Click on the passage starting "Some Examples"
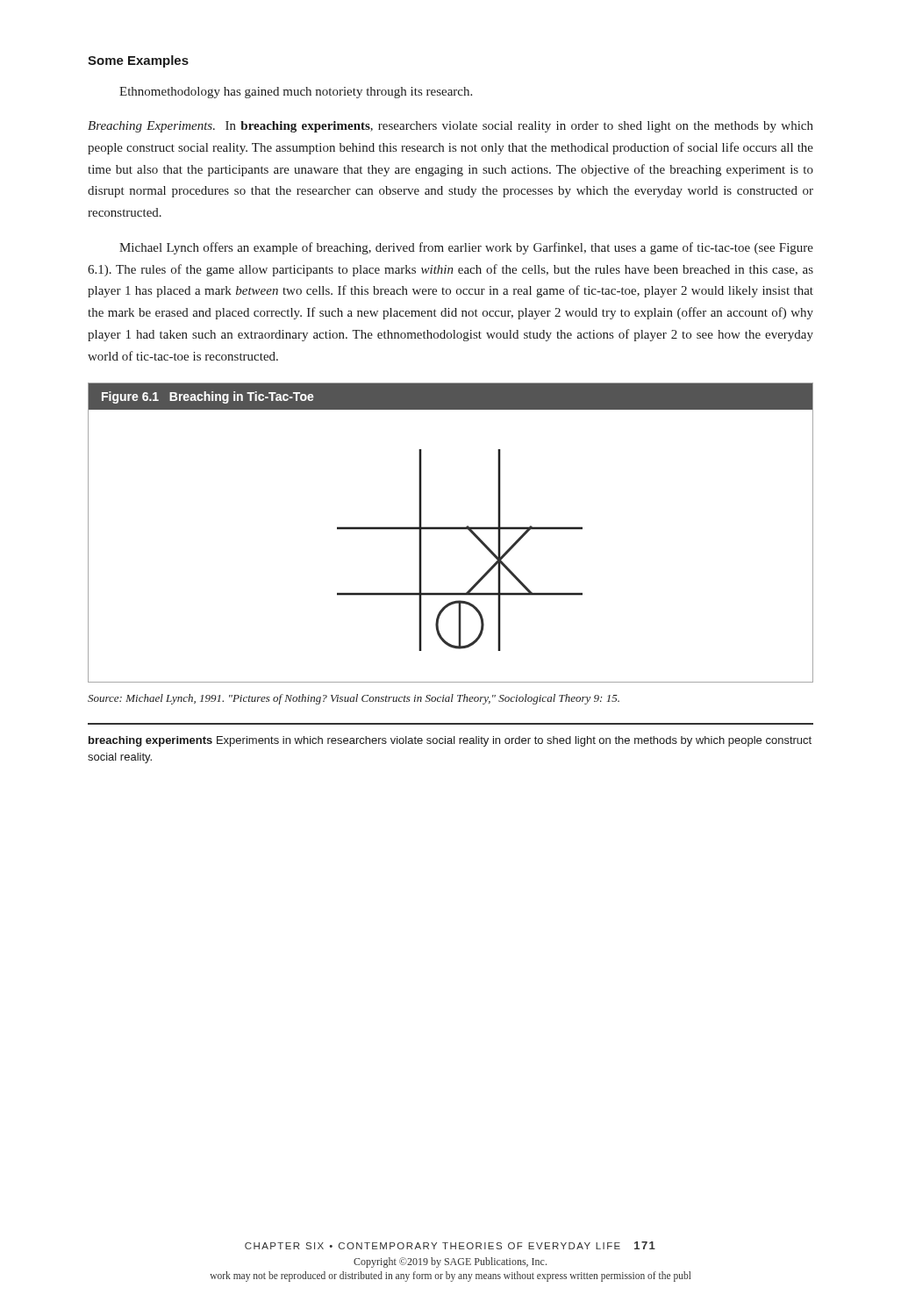901x1316 pixels. point(138,61)
